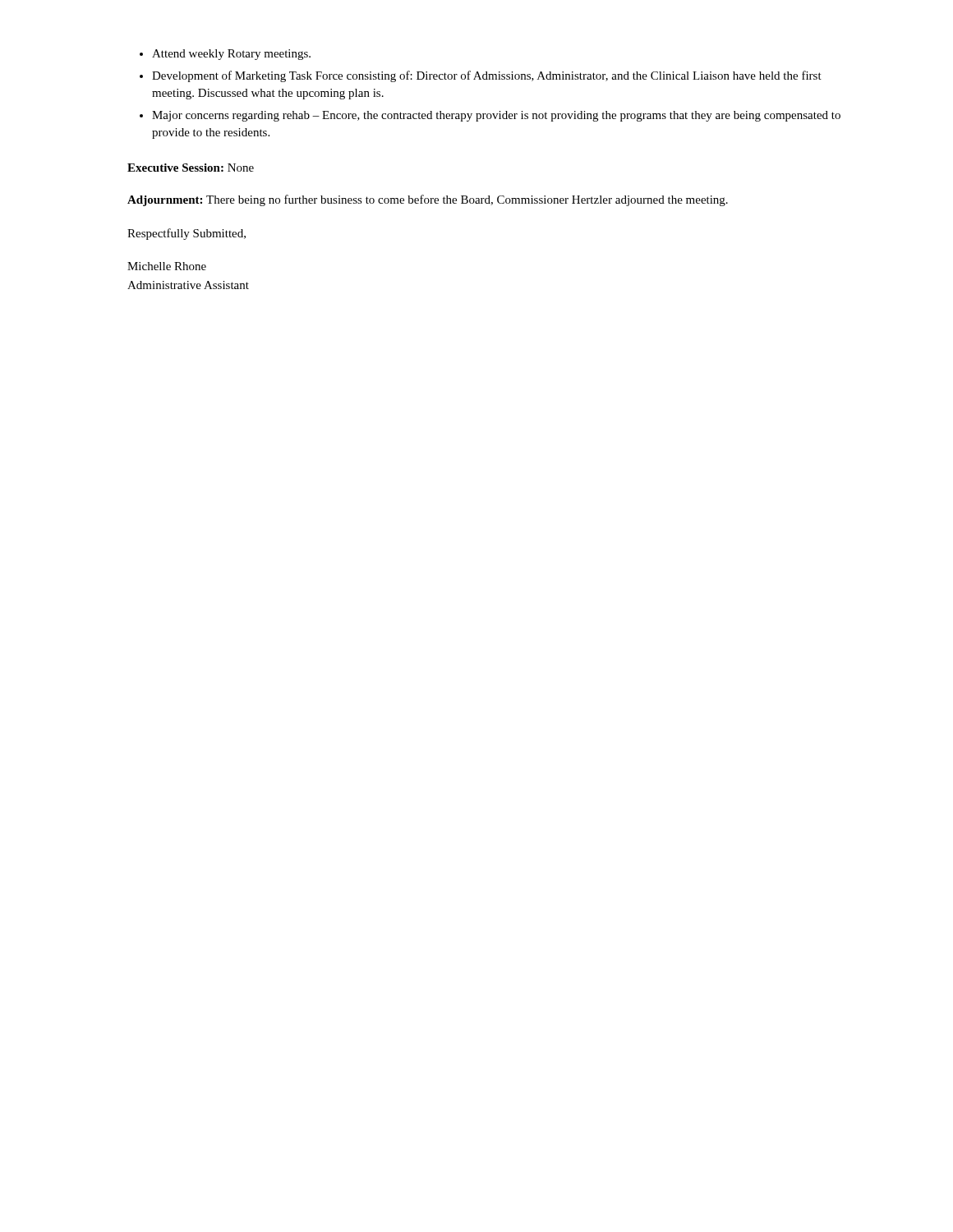Navigate to the block starting "Attend weekly Rotary meetings."
953x1232 pixels.
(225, 55)
